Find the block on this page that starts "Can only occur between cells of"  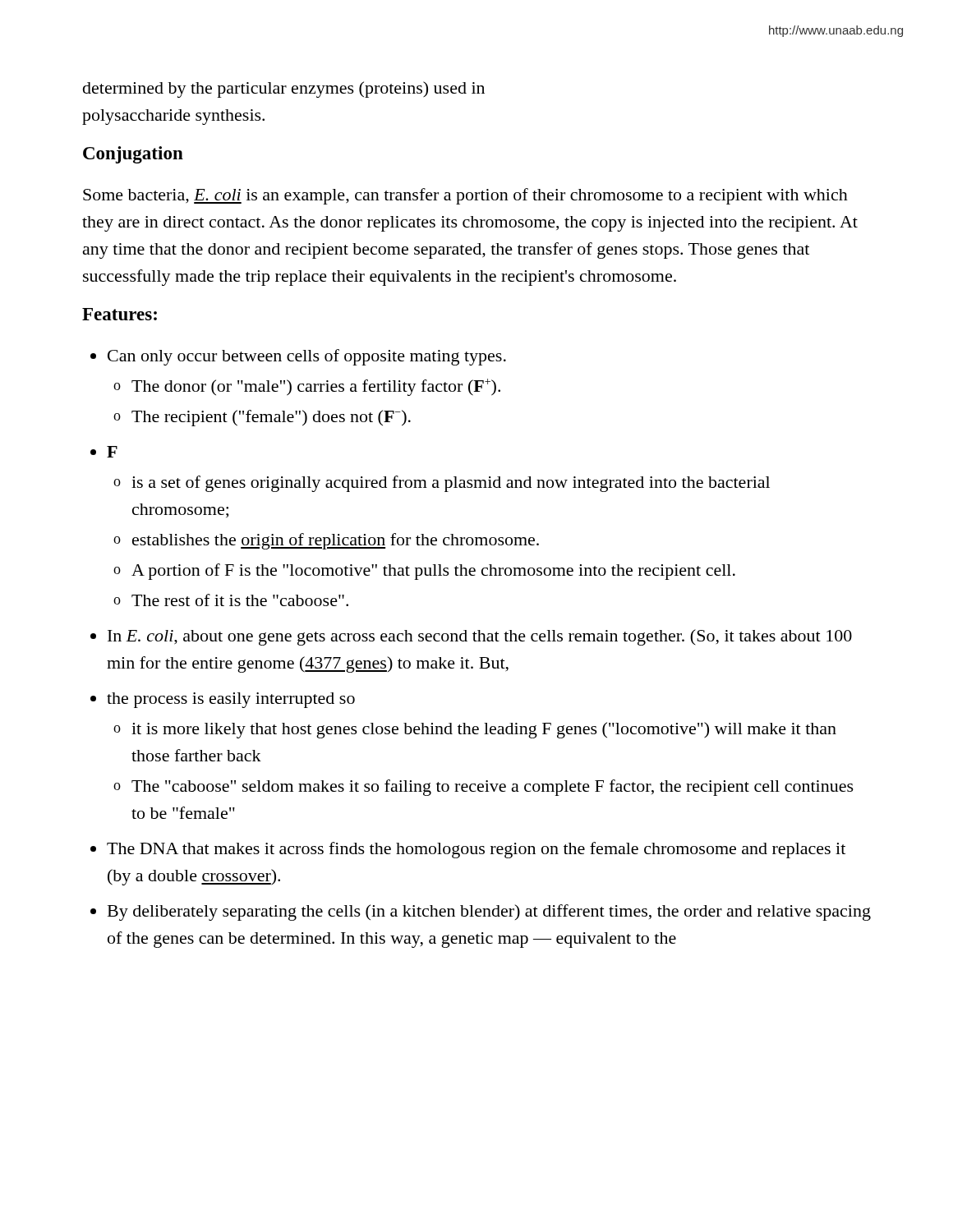pos(489,387)
